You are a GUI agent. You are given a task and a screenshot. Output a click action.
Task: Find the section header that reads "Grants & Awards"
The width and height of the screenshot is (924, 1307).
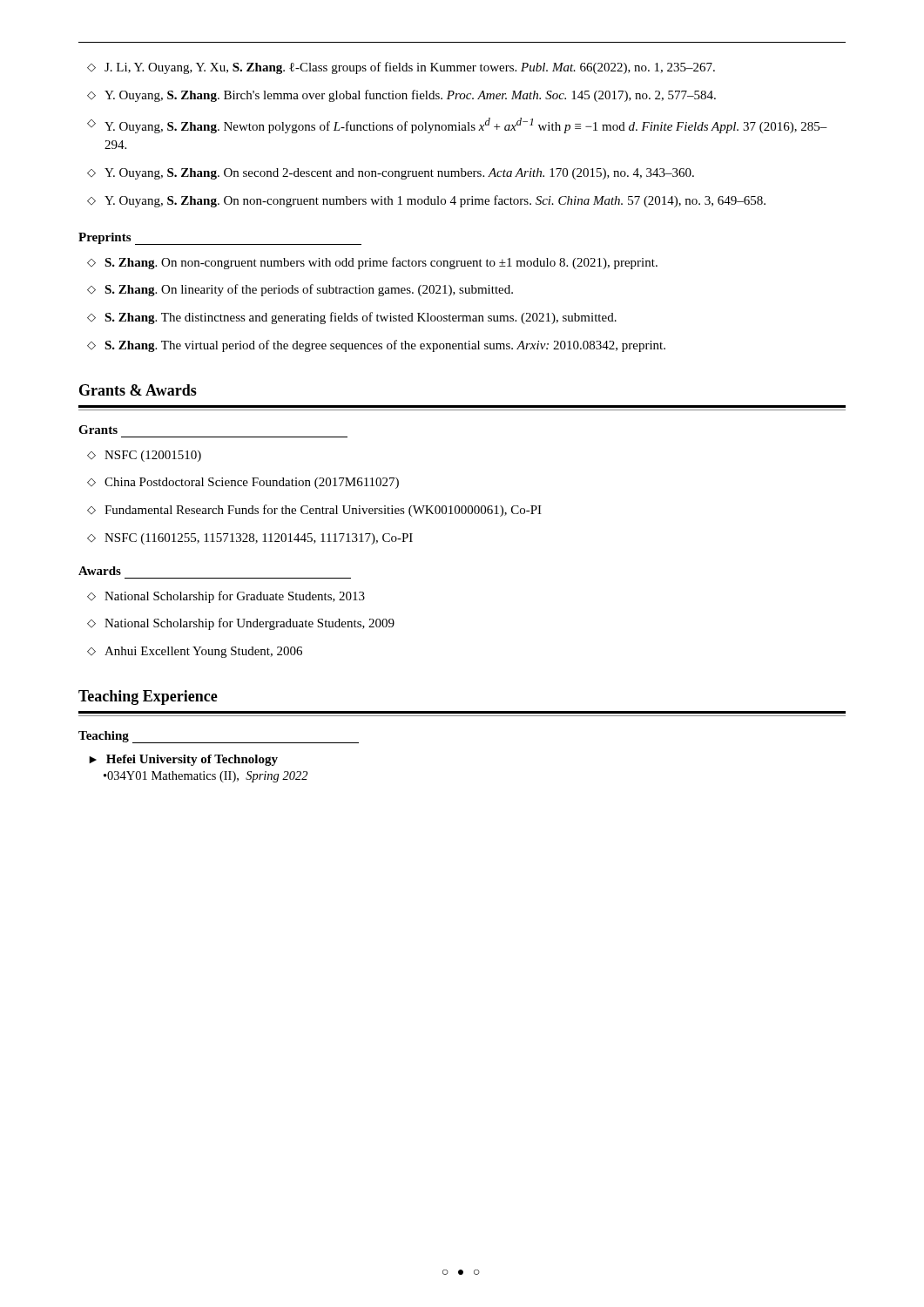[x=462, y=396]
